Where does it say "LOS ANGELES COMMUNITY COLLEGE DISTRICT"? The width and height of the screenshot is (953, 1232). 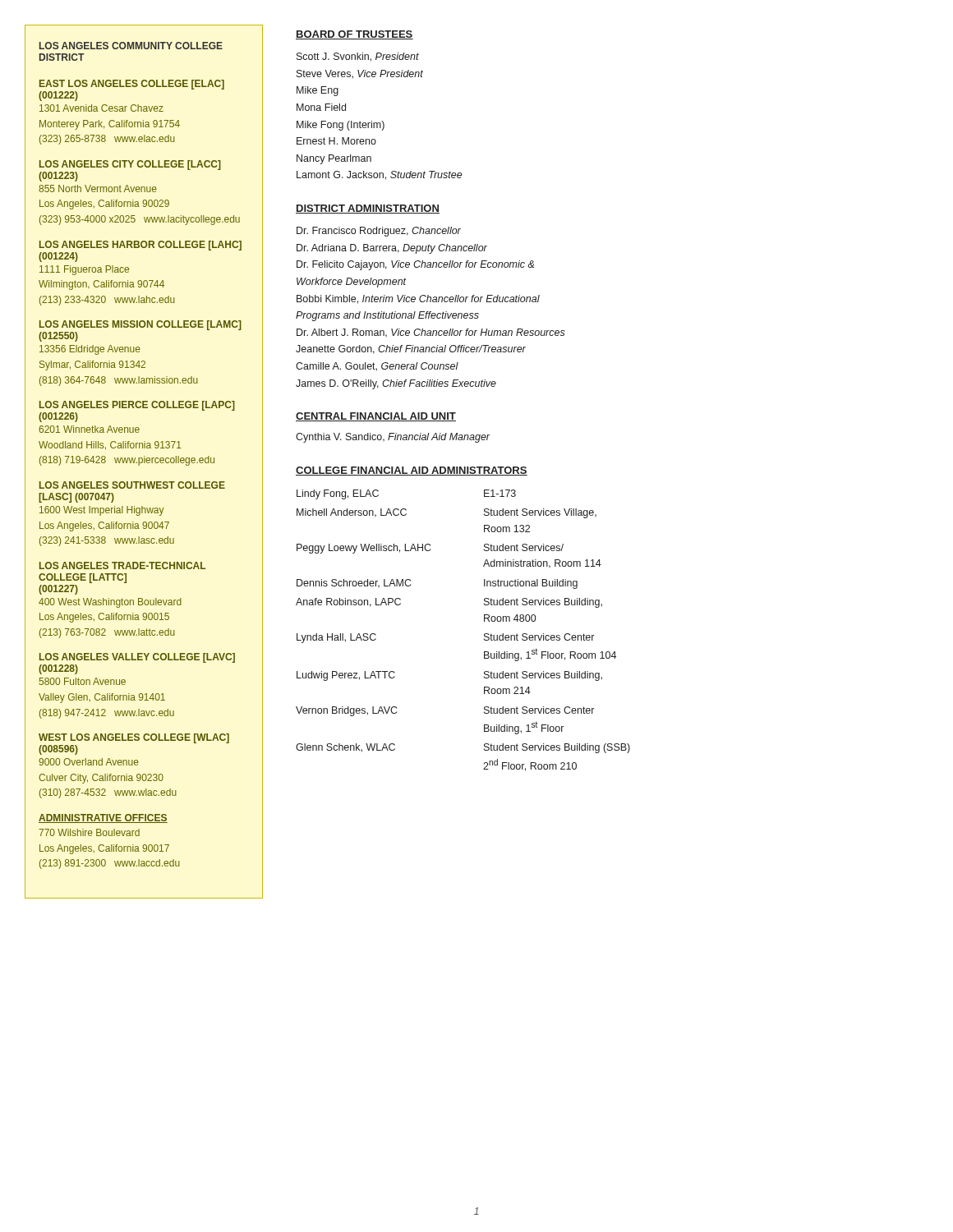coord(131,52)
